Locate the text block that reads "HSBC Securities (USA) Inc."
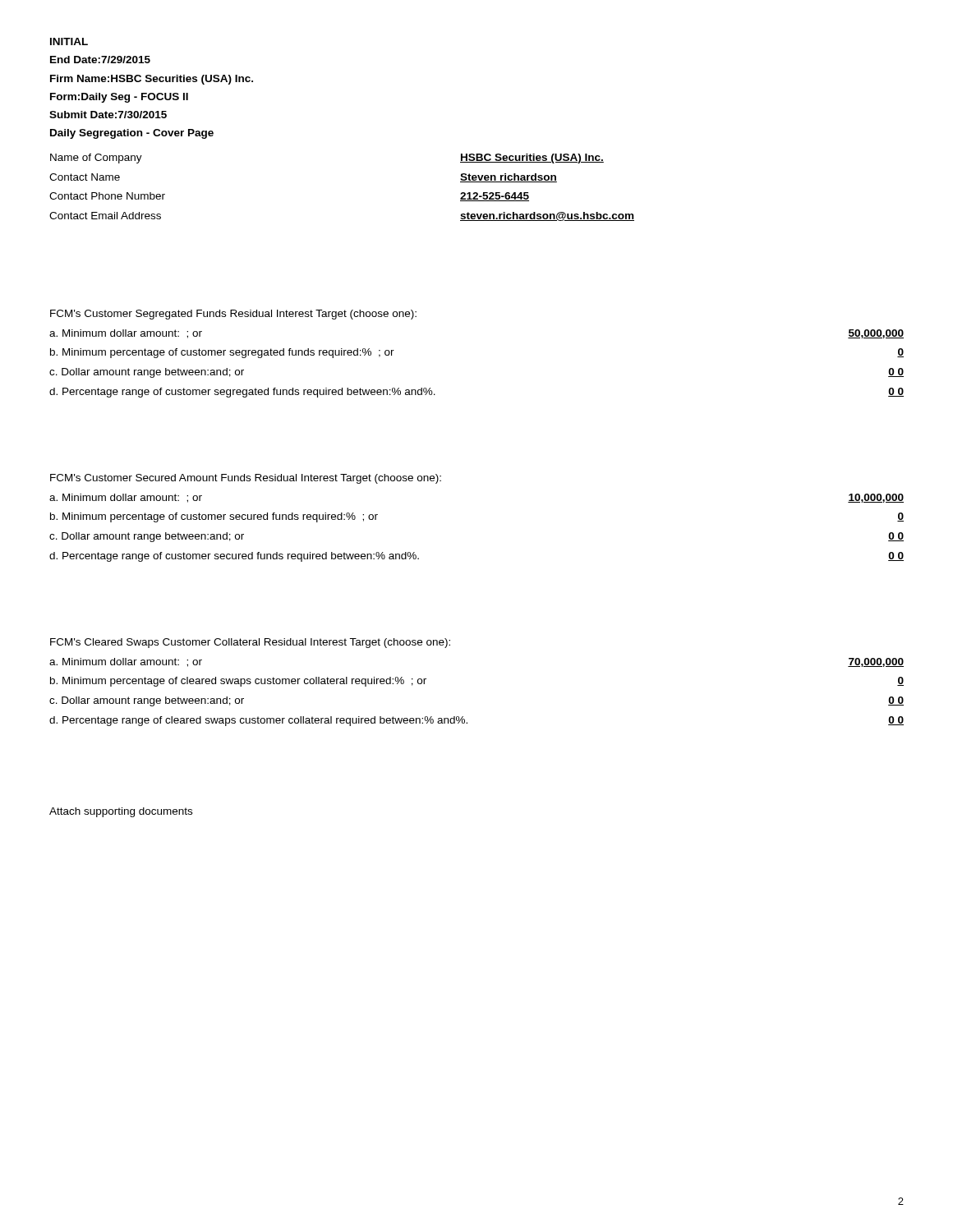Image resolution: width=953 pixels, height=1232 pixels. pos(547,187)
